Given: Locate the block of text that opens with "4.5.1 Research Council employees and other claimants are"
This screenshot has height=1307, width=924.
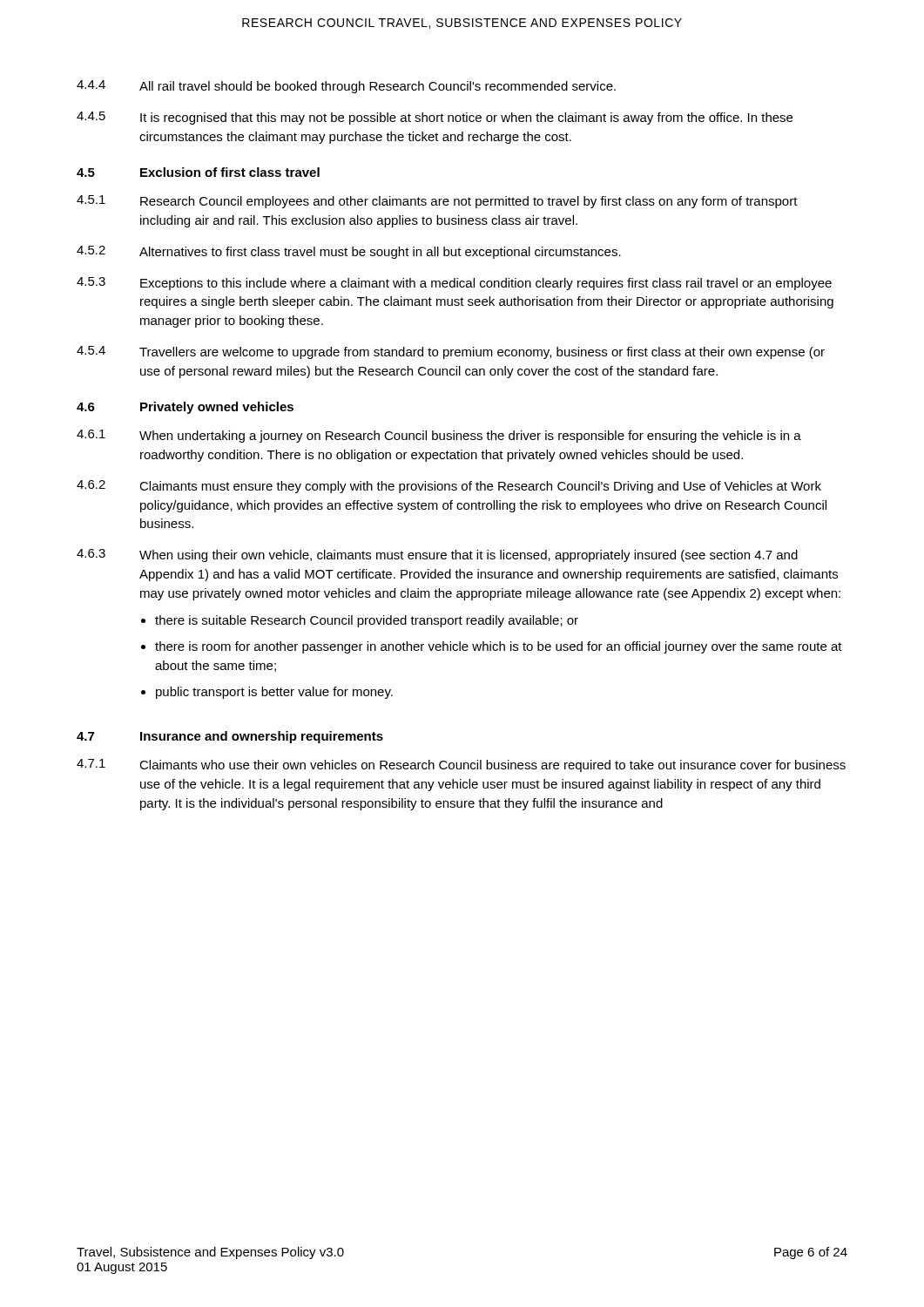Looking at the screenshot, I should coord(462,211).
